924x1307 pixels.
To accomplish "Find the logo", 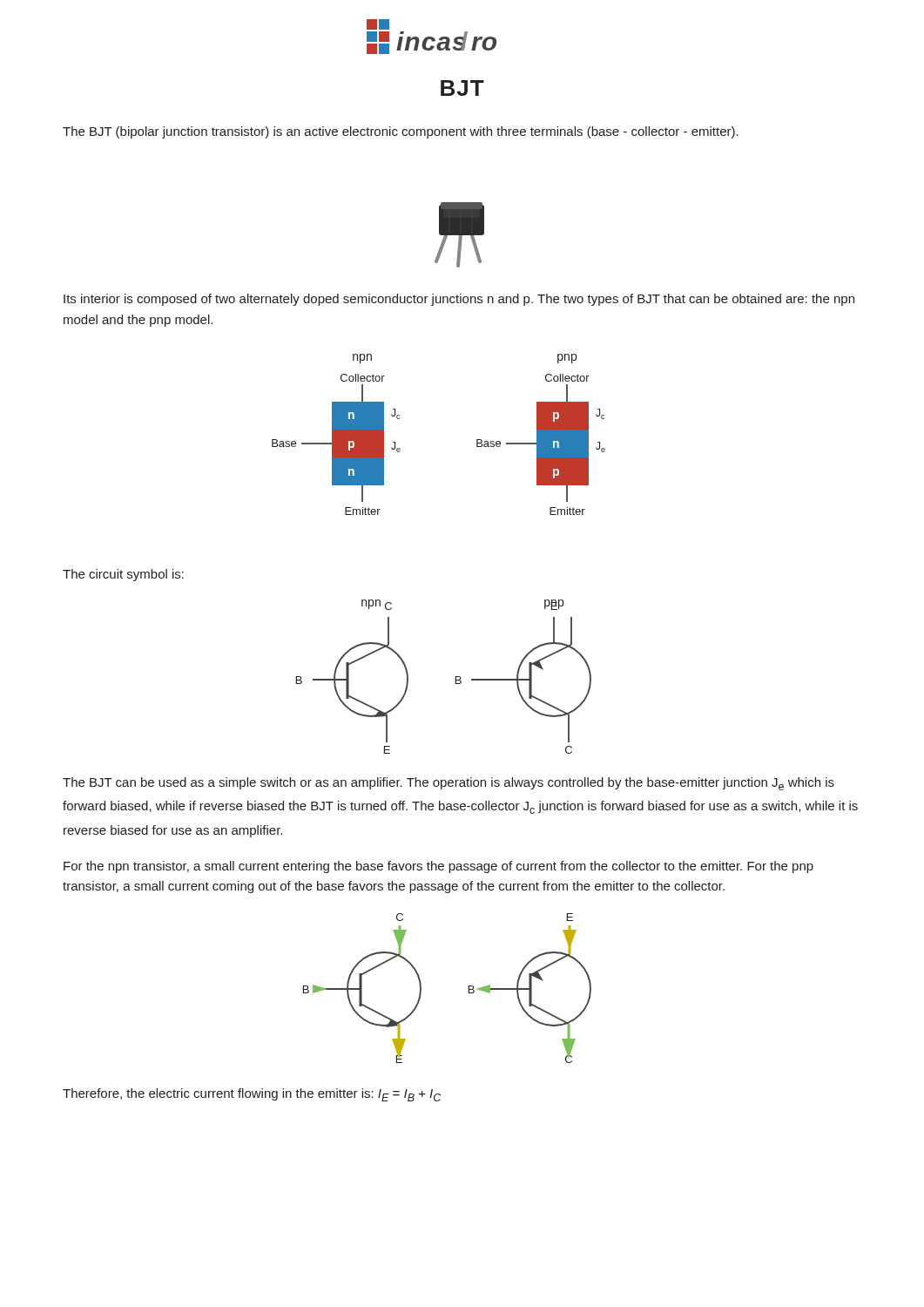I will pyautogui.click(x=462, y=43).
